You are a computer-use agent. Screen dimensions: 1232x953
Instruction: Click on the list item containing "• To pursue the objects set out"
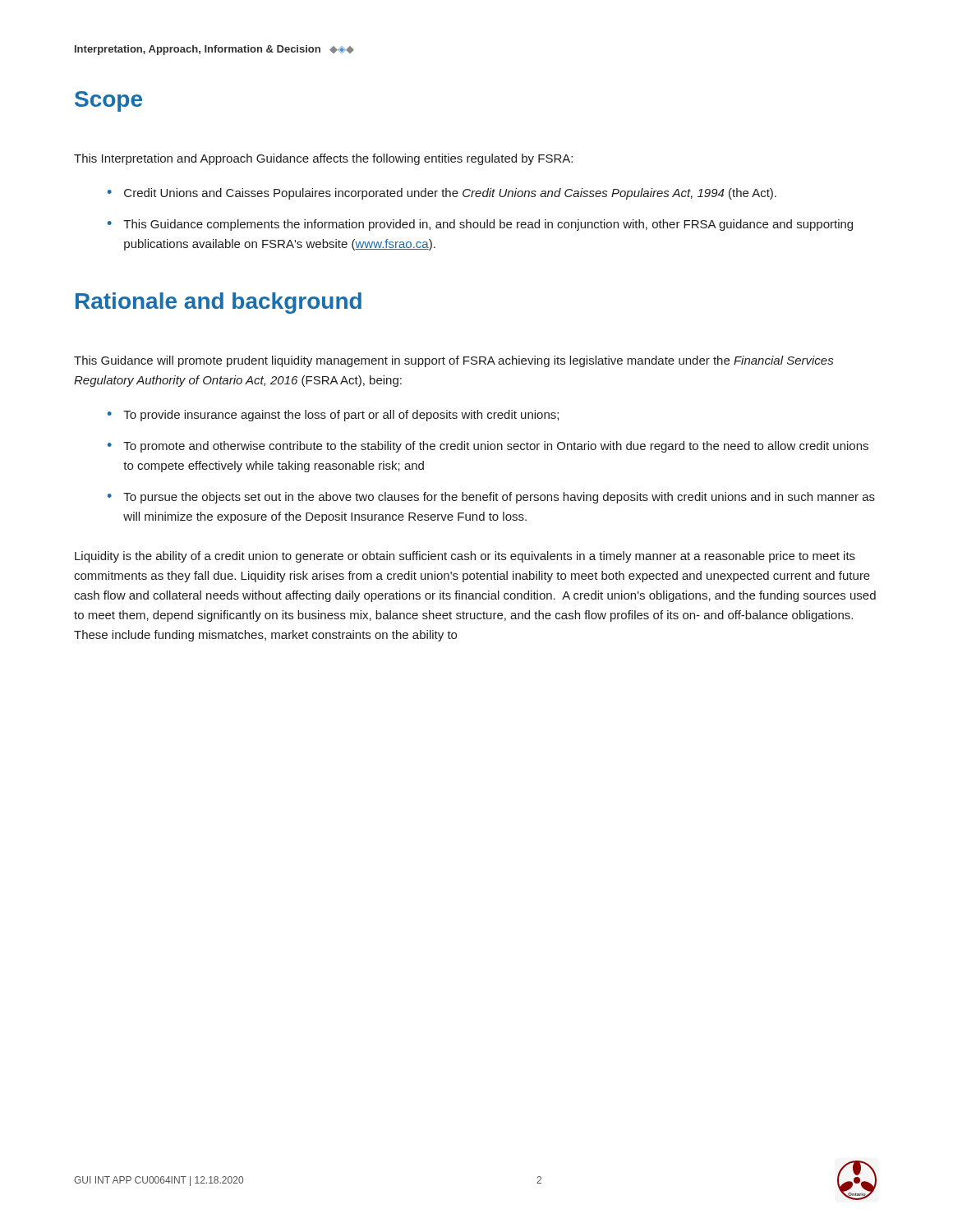click(x=493, y=507)
